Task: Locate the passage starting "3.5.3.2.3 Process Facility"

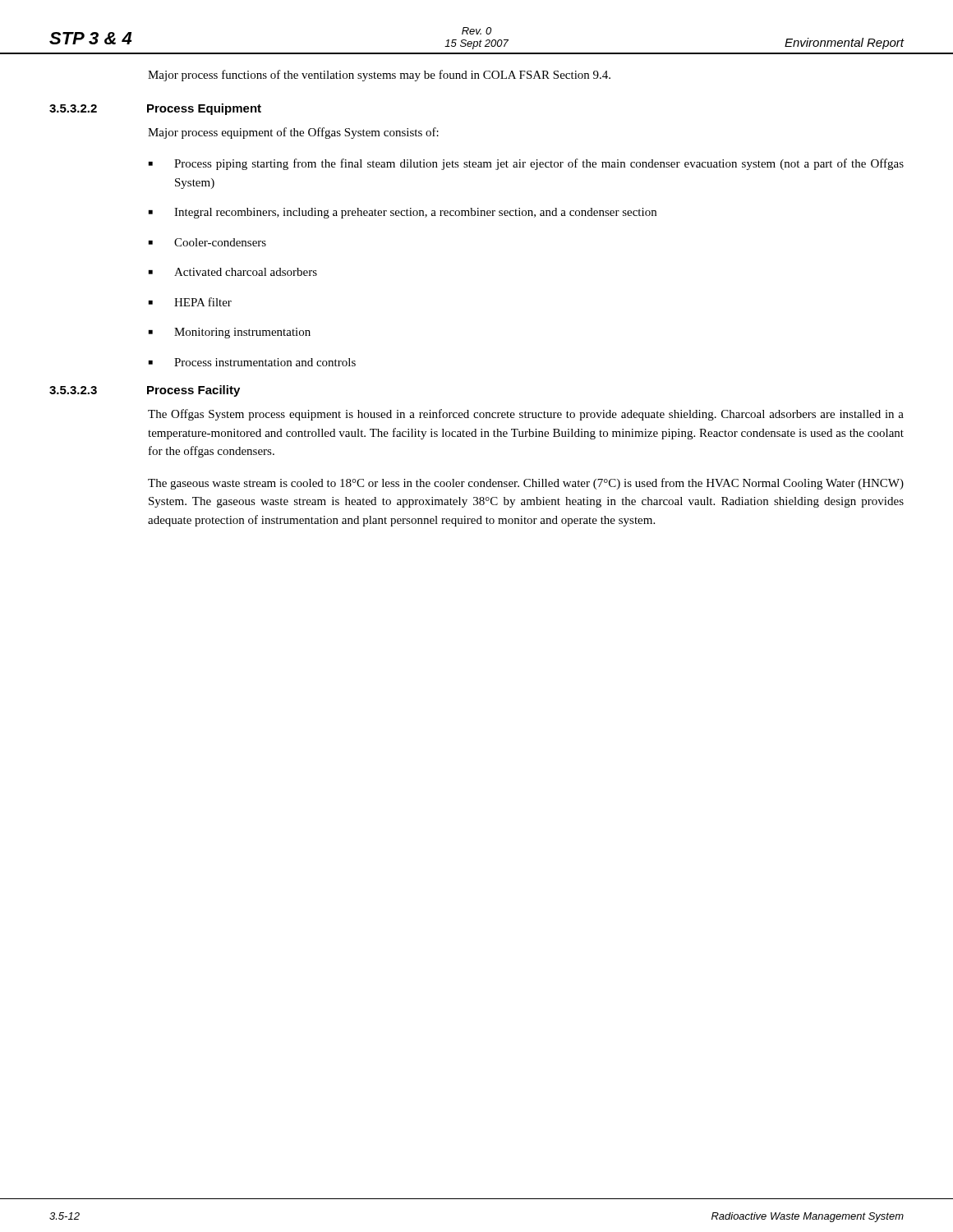Action: click(x=145, y=390)
